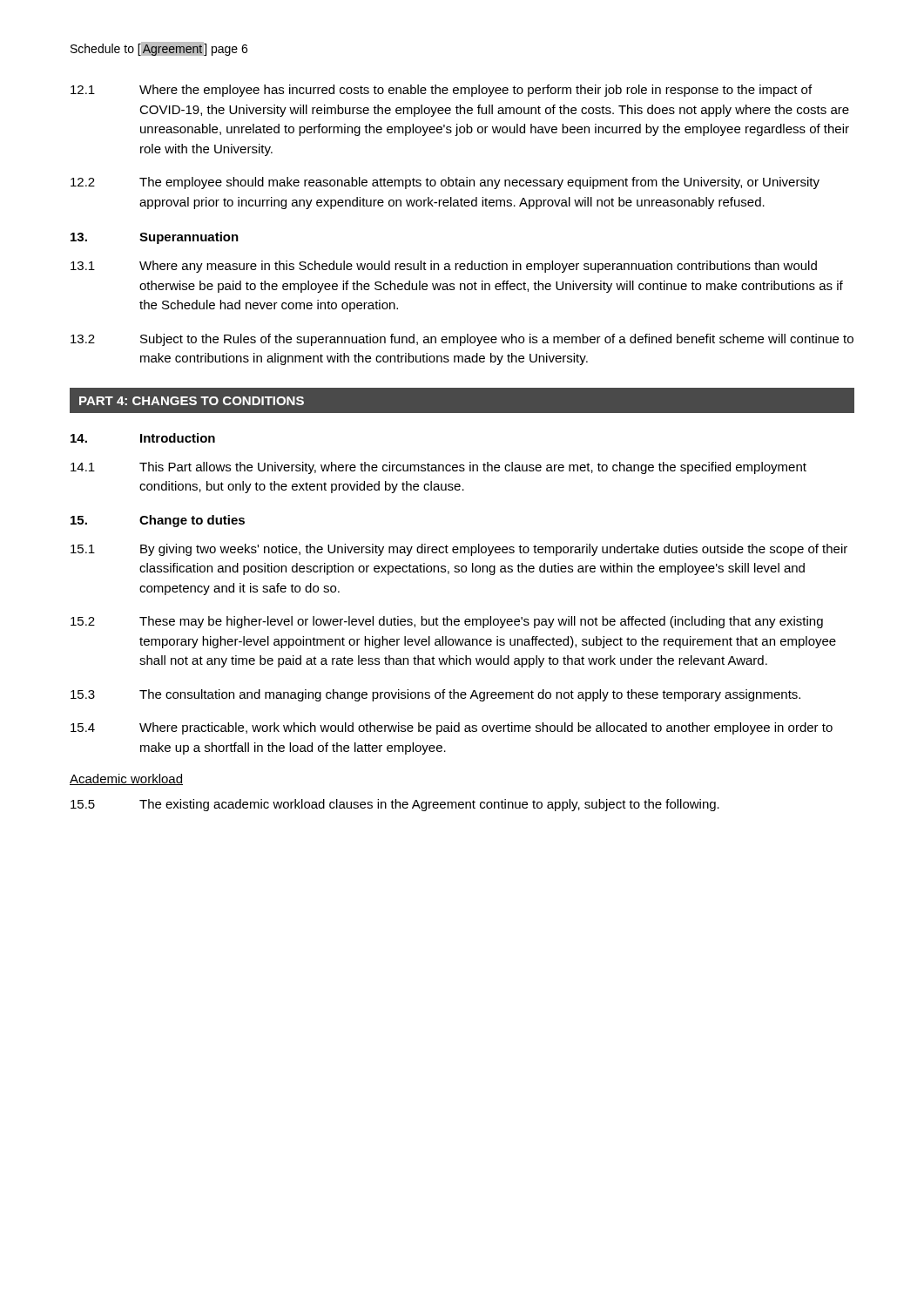This screenshot has width=924, height=1307.
Task: Click on the list item with the text "13.2 Subject to the Rules of"
Action: (462, 349)
